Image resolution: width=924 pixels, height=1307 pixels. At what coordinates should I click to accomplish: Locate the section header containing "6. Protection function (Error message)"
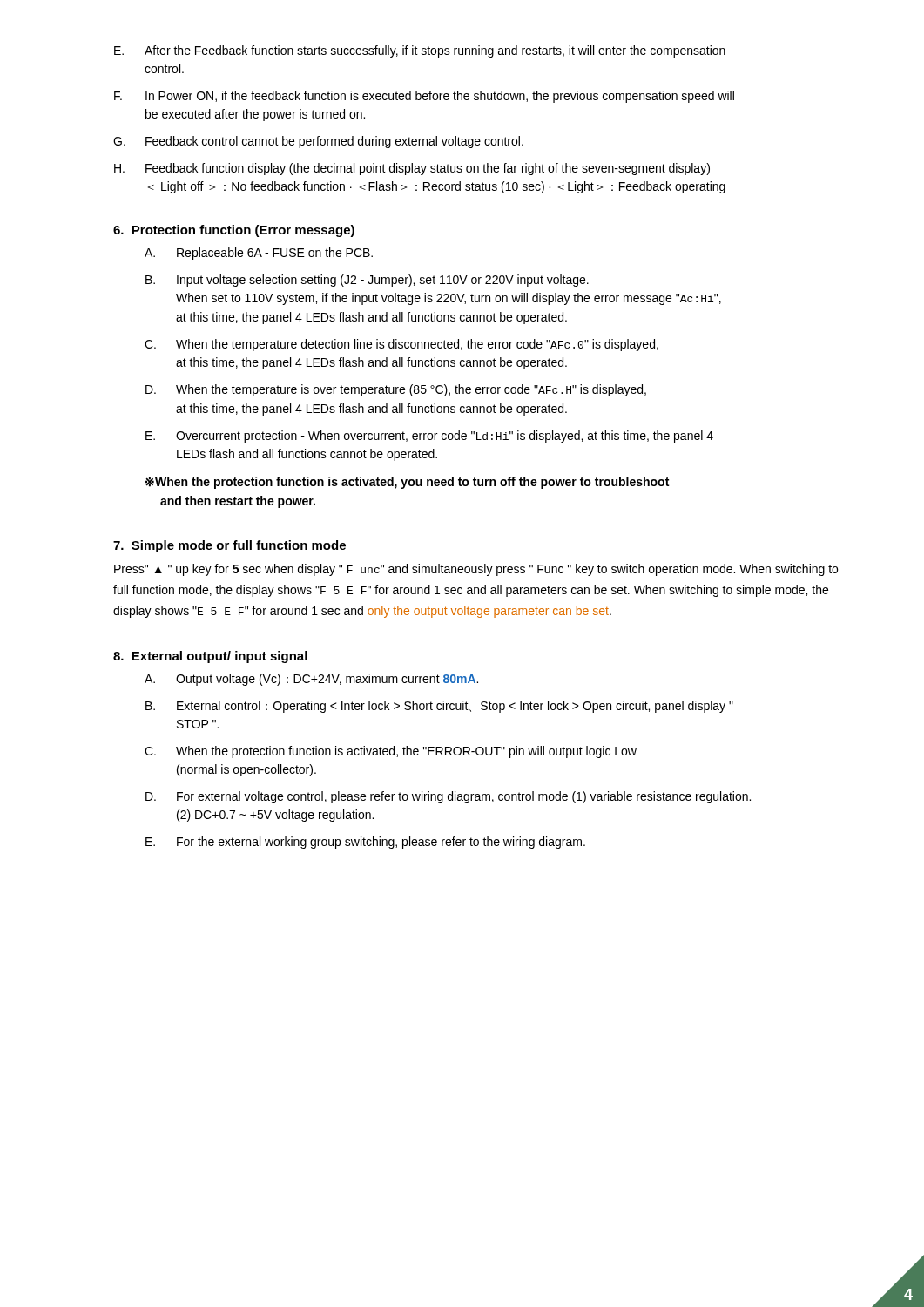[234, 230]
